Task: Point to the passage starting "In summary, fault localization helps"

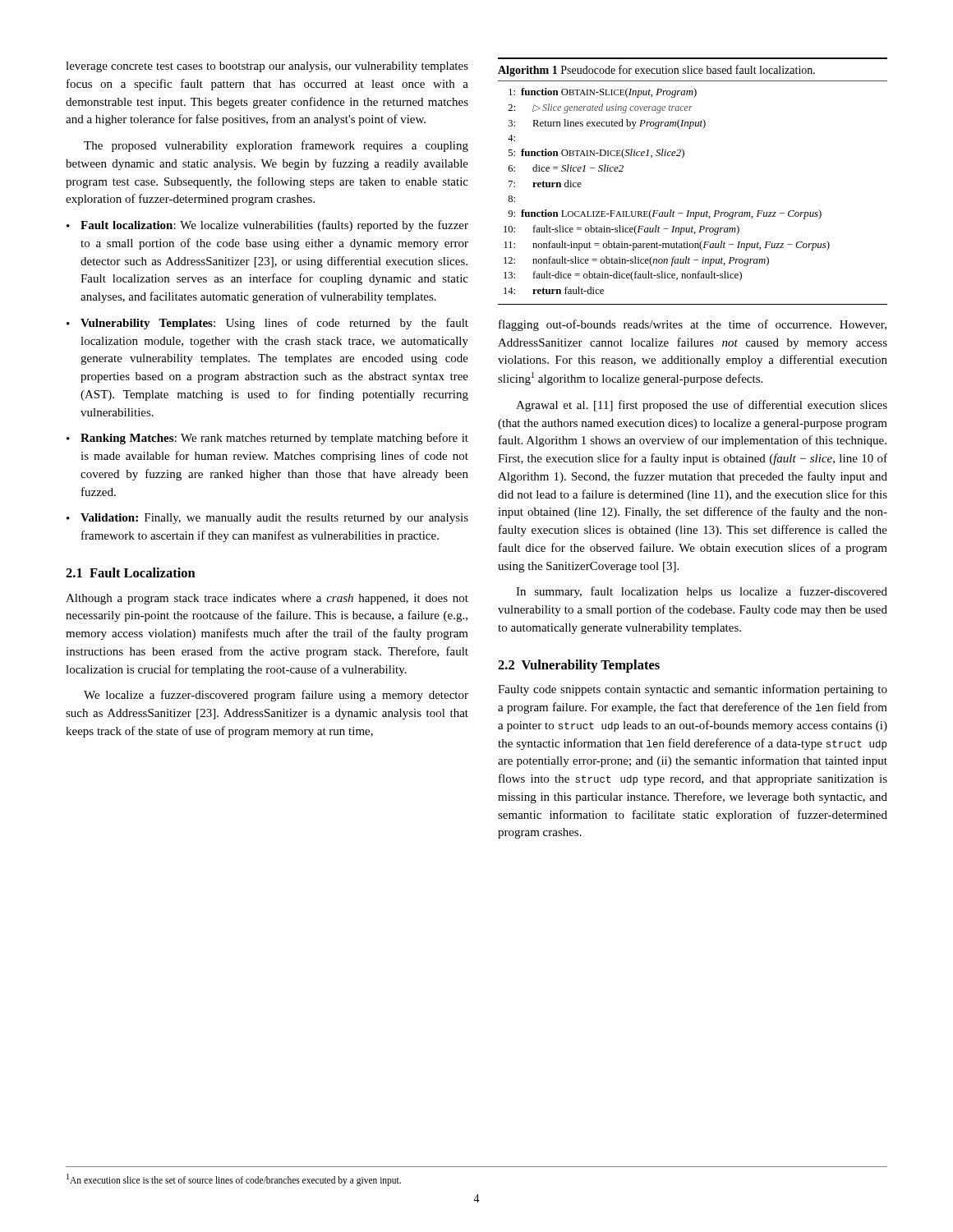Action: pos(693,609)
